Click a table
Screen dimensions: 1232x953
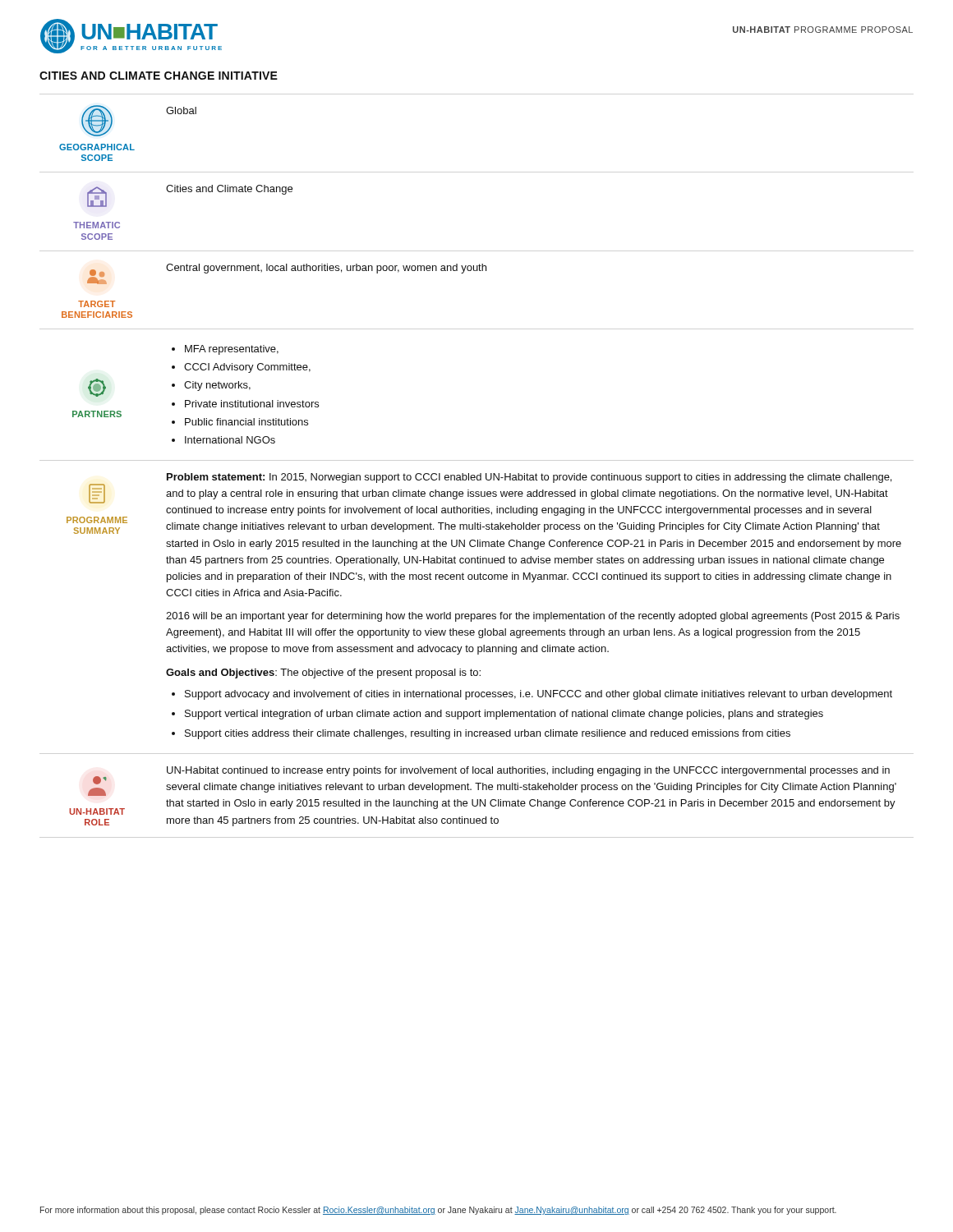(x=476, y=466)
